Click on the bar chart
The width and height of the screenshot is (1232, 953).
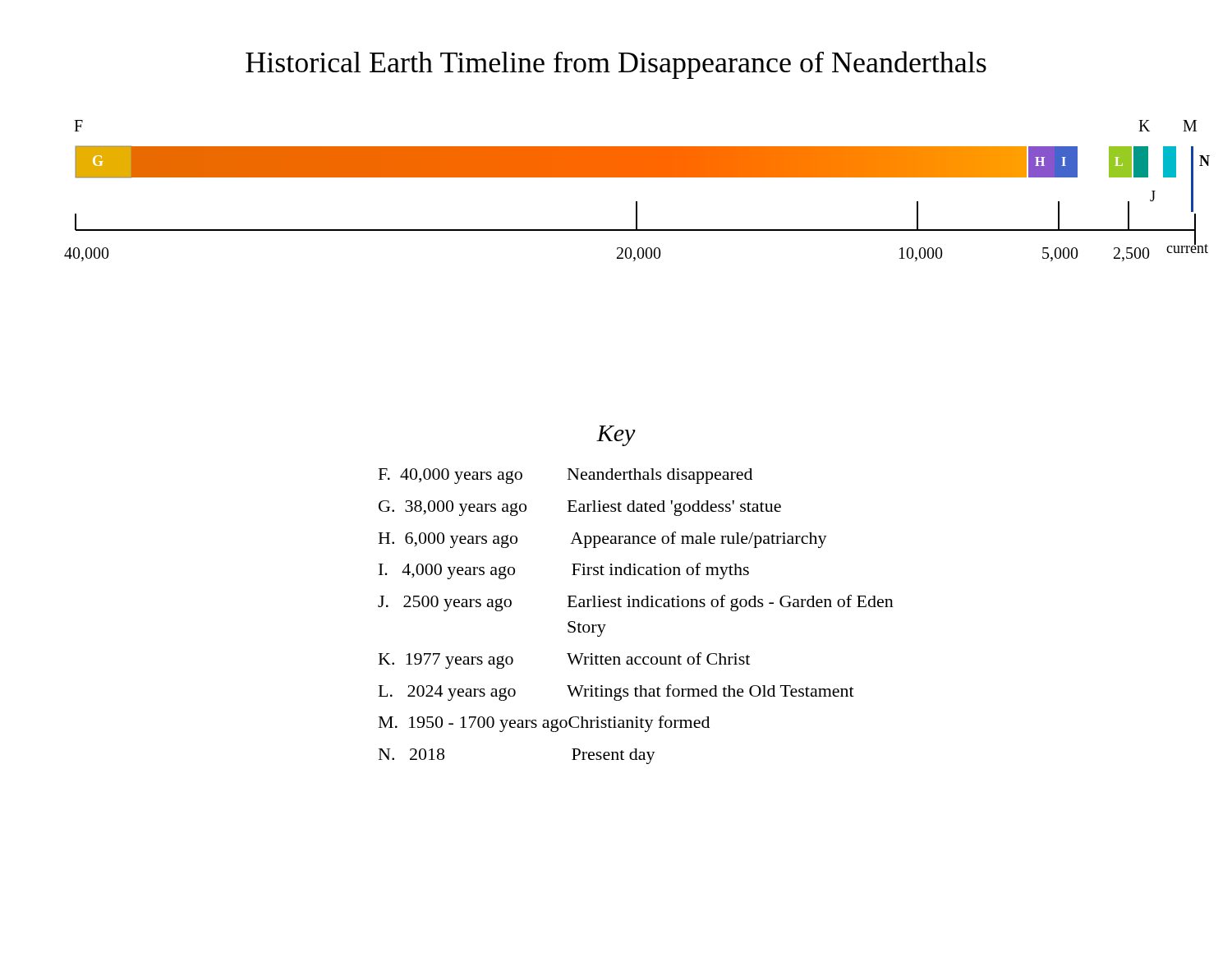point(632,246)
